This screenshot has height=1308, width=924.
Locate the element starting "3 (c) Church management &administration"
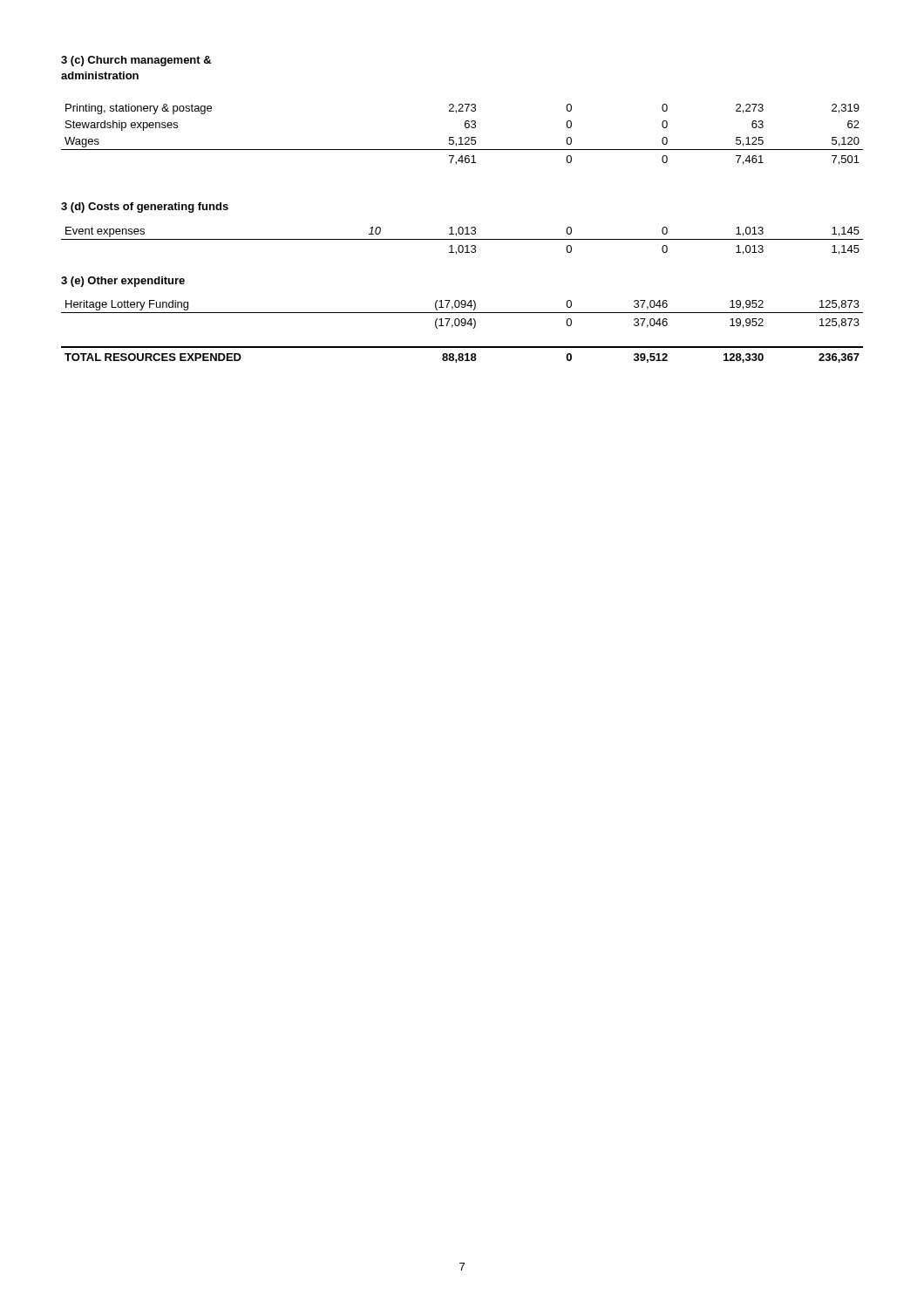[x=136, y=68]
